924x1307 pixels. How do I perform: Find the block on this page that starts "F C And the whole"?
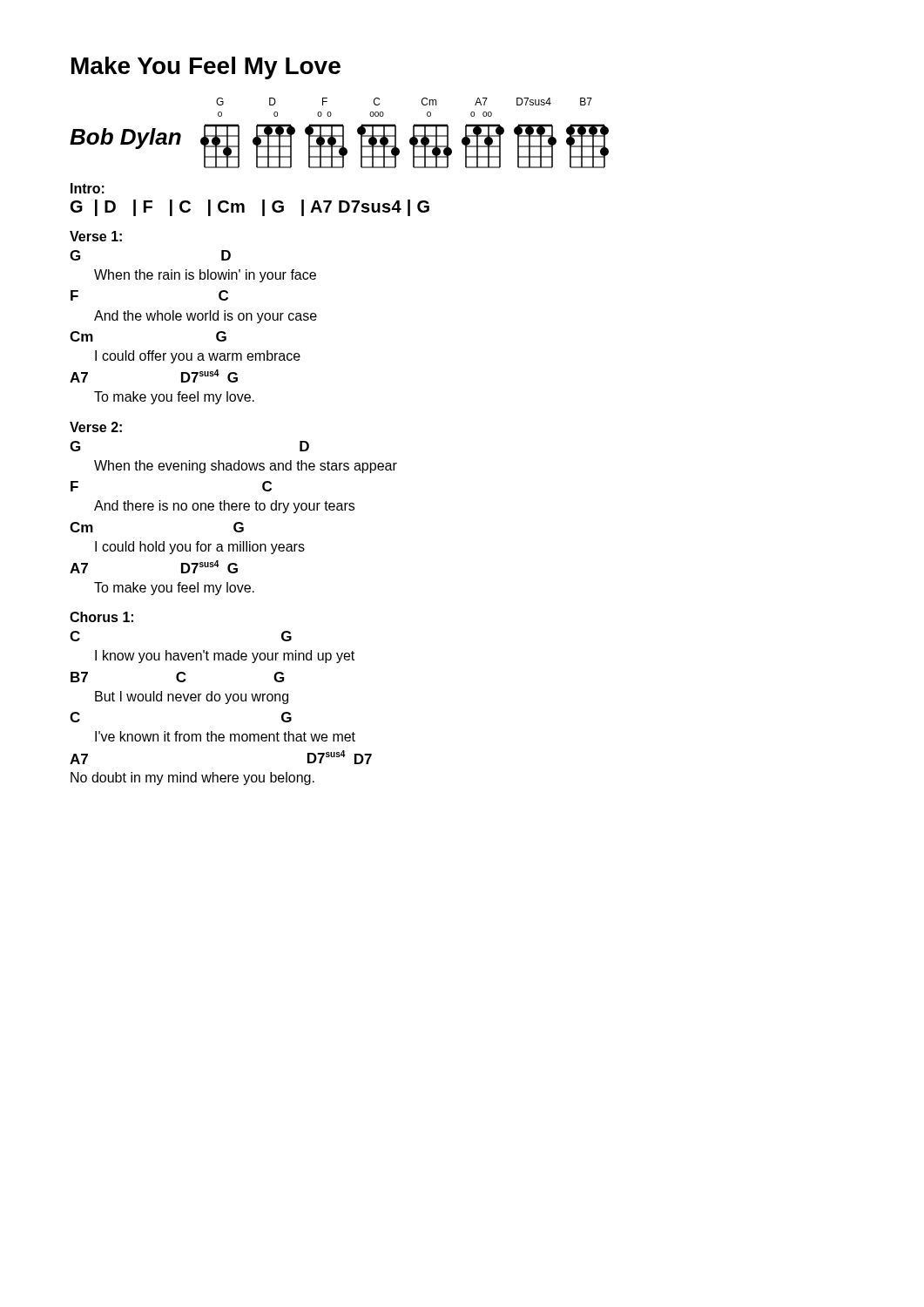coord(74,296)
